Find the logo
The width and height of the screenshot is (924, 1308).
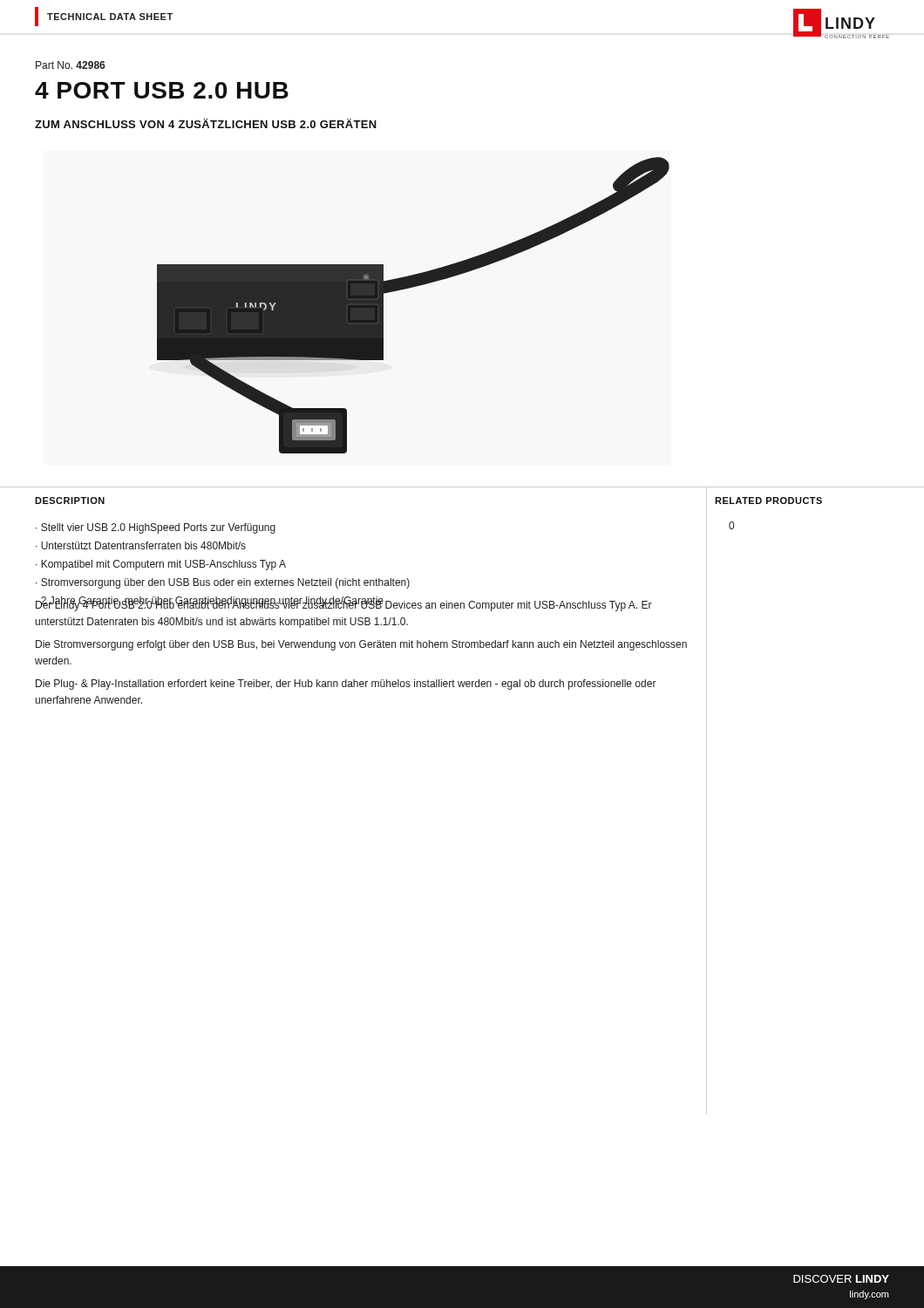coord(841,30)
